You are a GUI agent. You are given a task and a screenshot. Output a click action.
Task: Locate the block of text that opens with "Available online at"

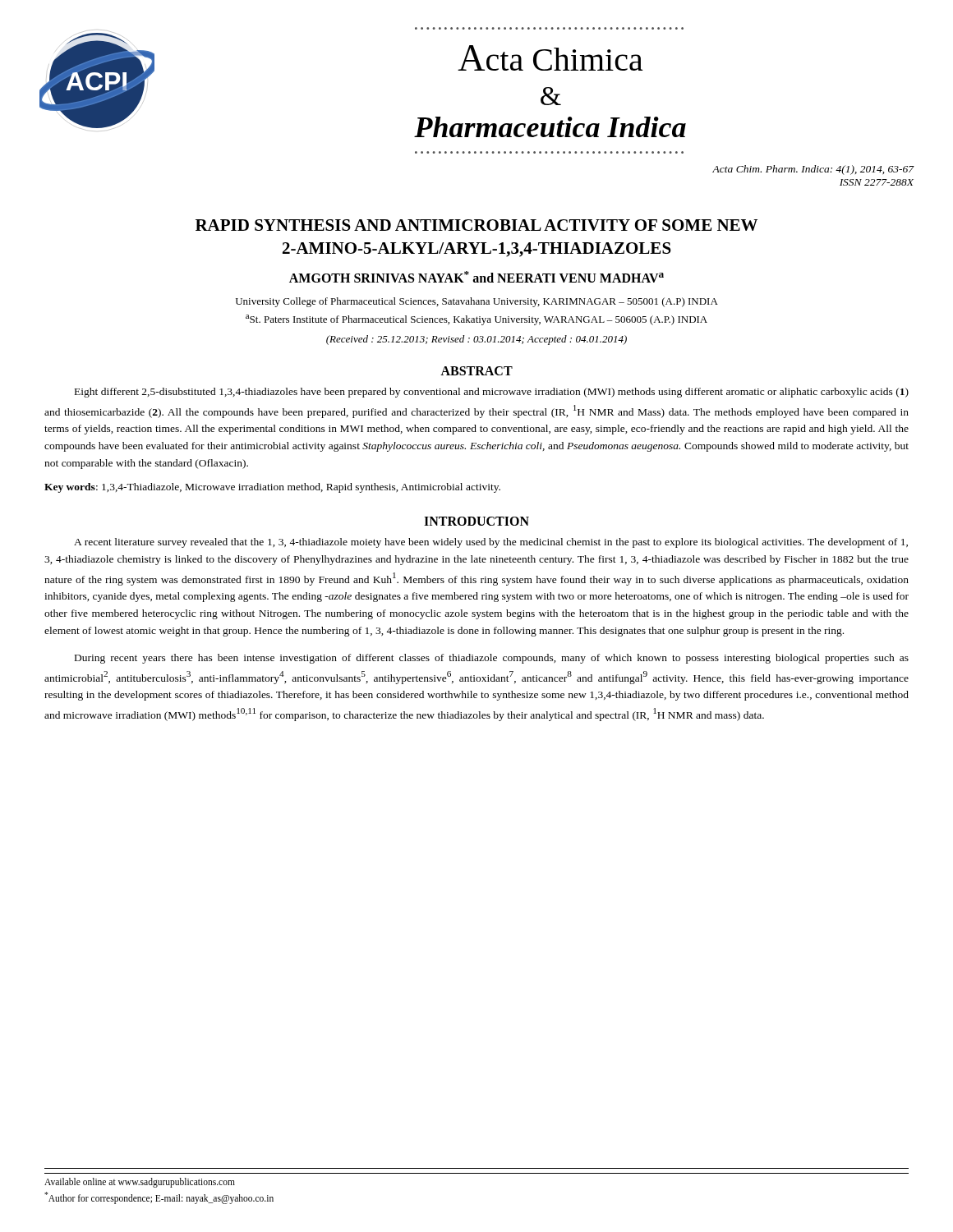[x=140, y=1183]
